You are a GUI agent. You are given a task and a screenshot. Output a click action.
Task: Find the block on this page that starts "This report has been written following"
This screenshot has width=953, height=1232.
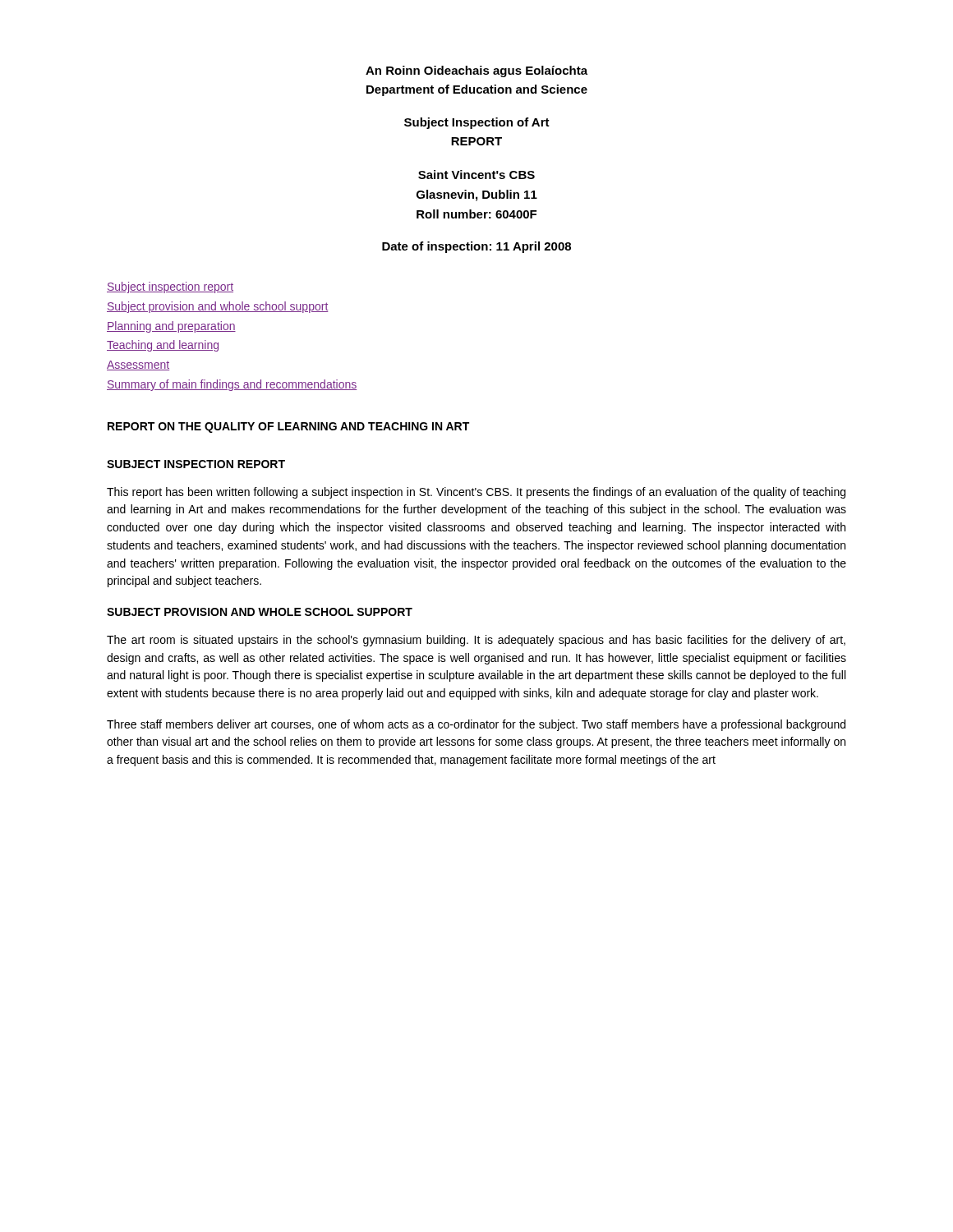tap(476, 536)
